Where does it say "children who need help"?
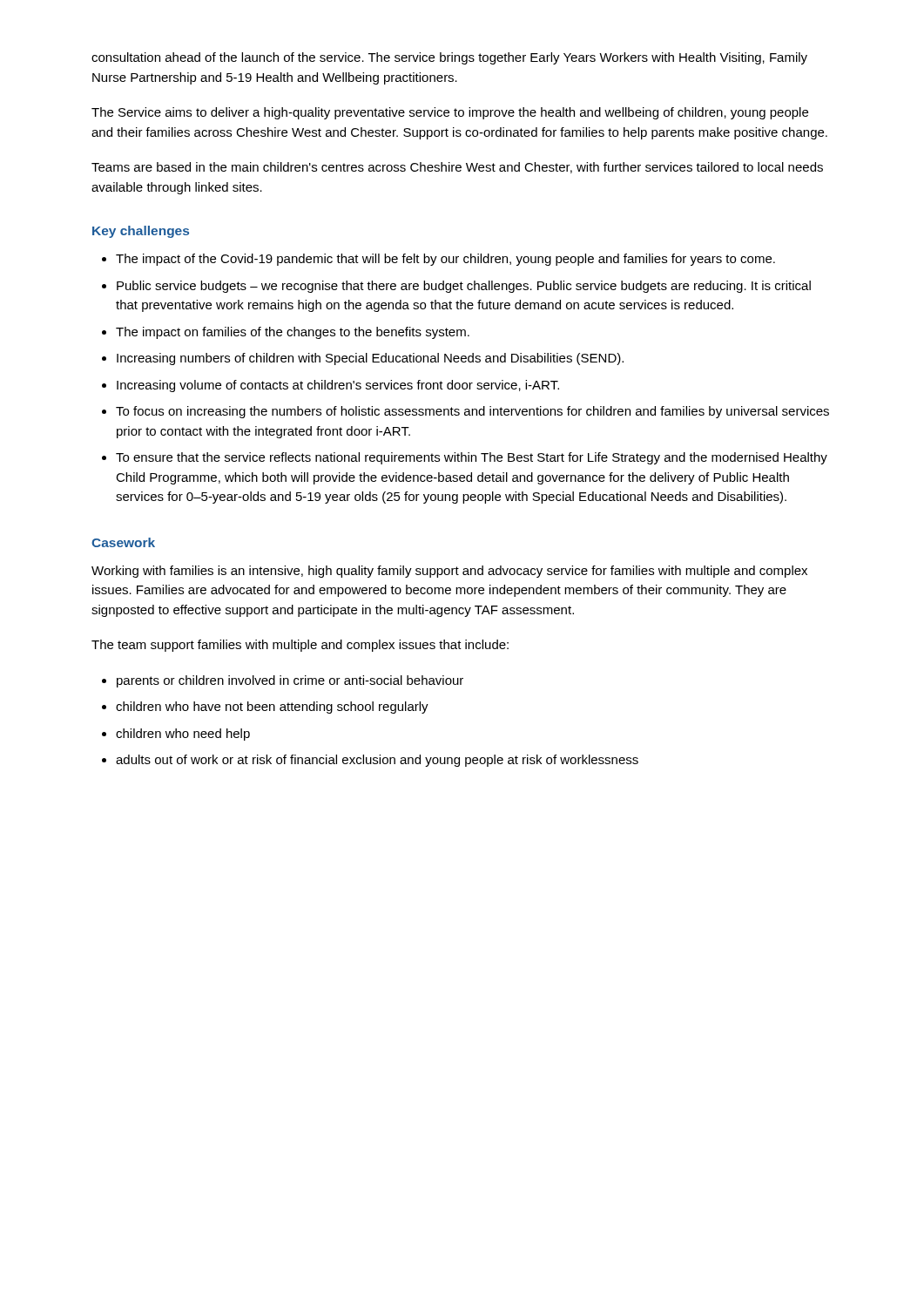This screenshot has width=924, height=1307. tap(183, 733)
